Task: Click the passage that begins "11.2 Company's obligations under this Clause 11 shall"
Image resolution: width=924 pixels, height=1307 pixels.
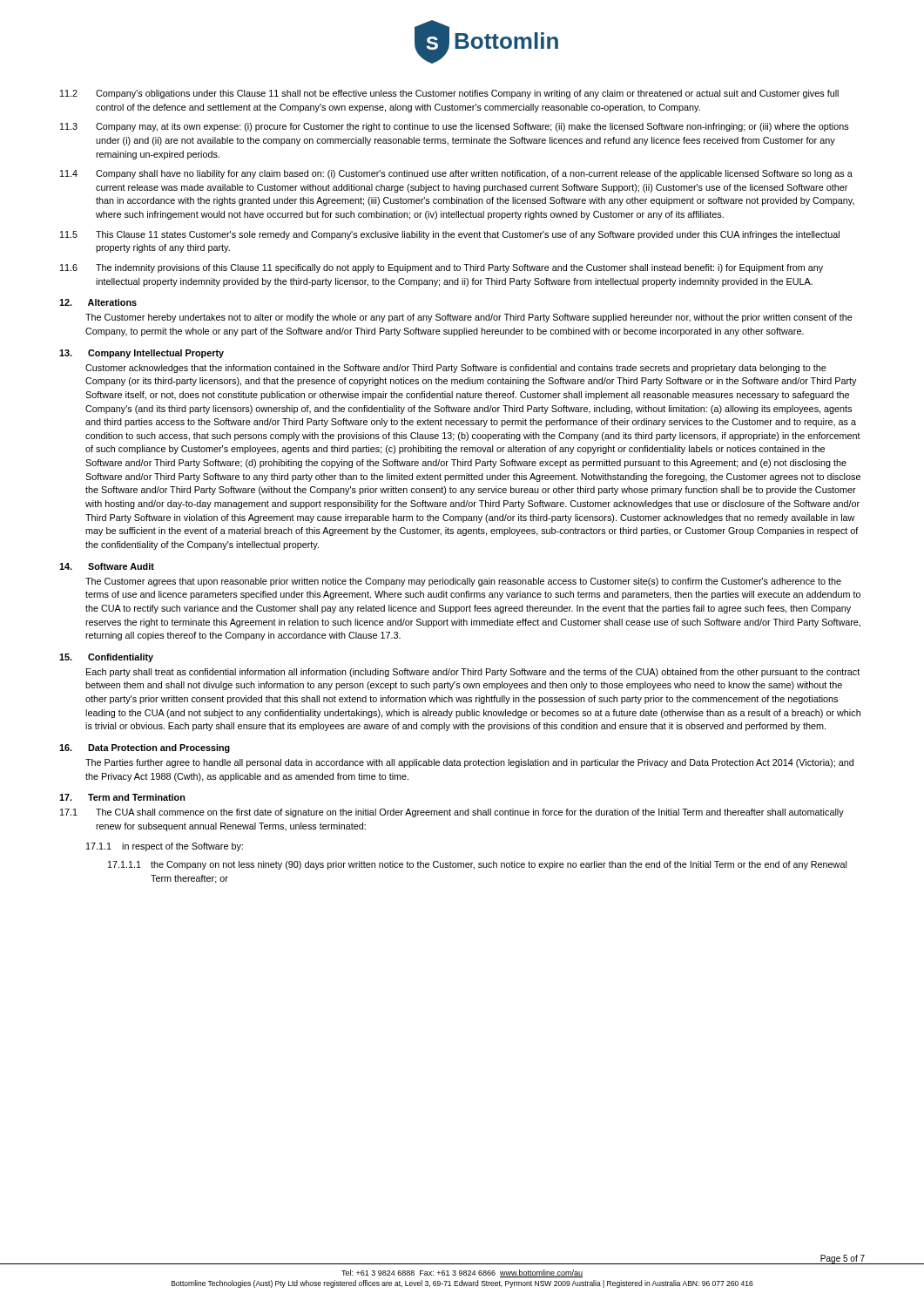Action: pos(462,101)
